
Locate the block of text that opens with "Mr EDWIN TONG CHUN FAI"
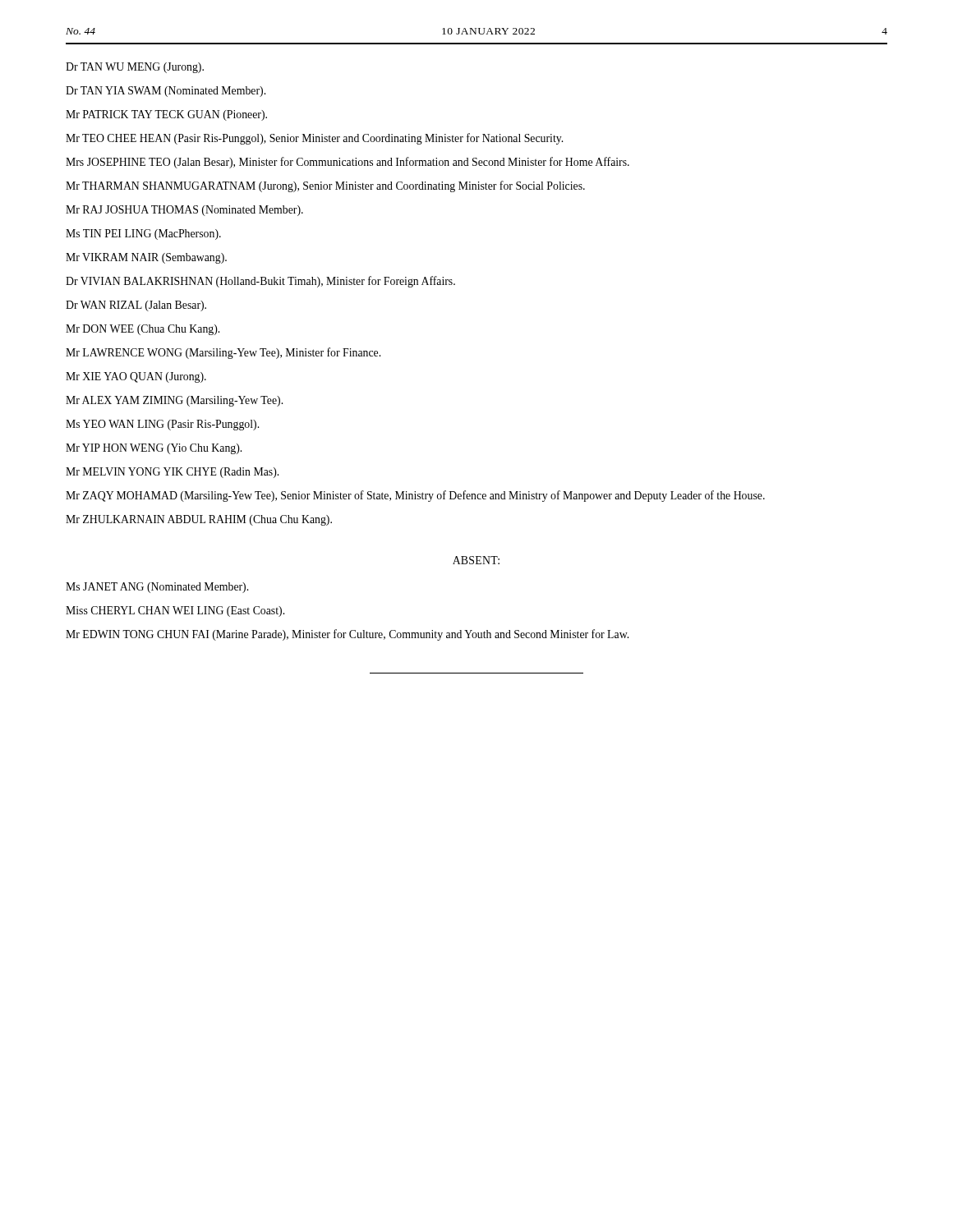348,634
